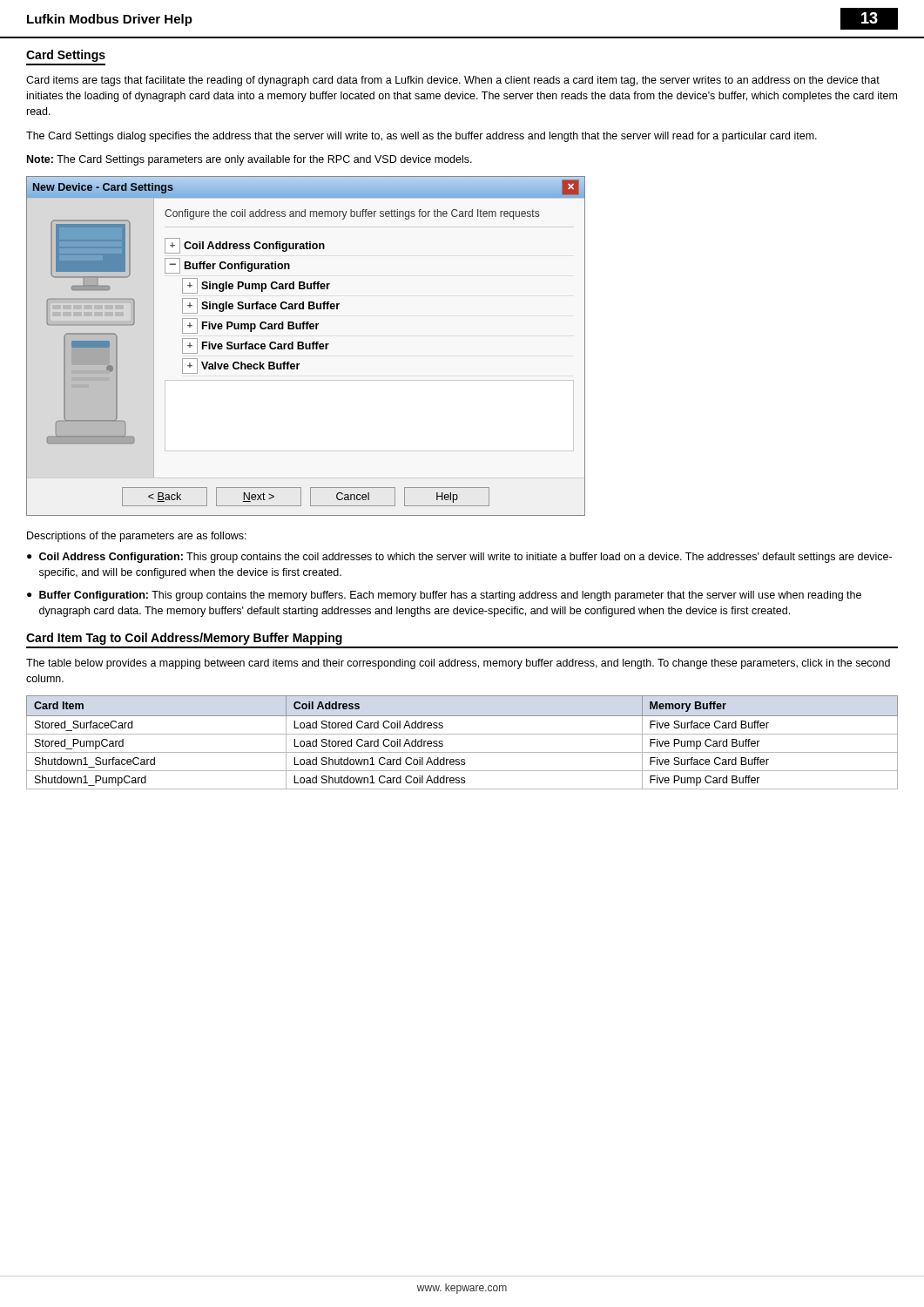Click on the screenshot

pos(462,345)
